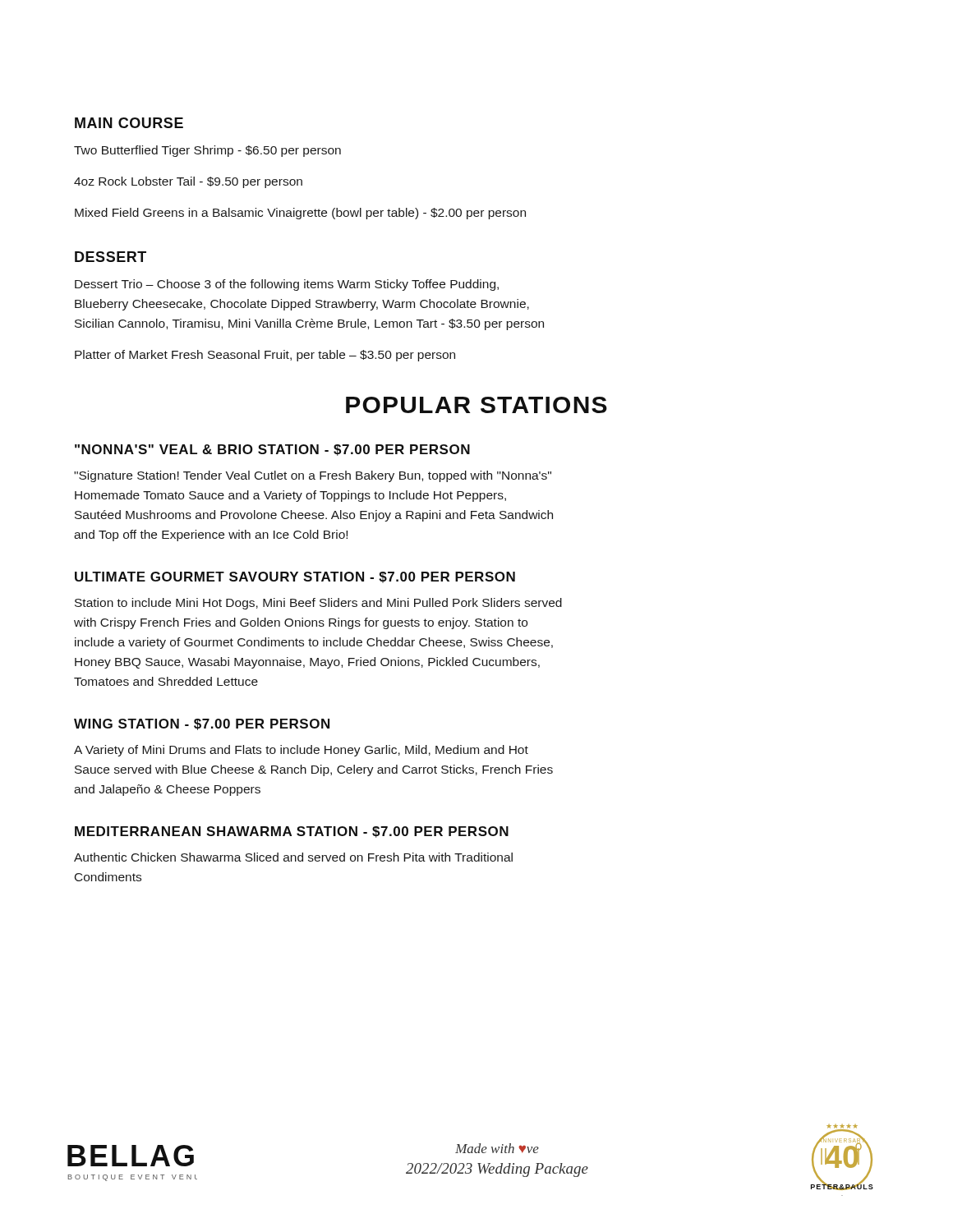Viewport: 953px width, 1232px height.
Task: Click where it says "WING STATION - $7.00 per person"
Action: (202, 724)
